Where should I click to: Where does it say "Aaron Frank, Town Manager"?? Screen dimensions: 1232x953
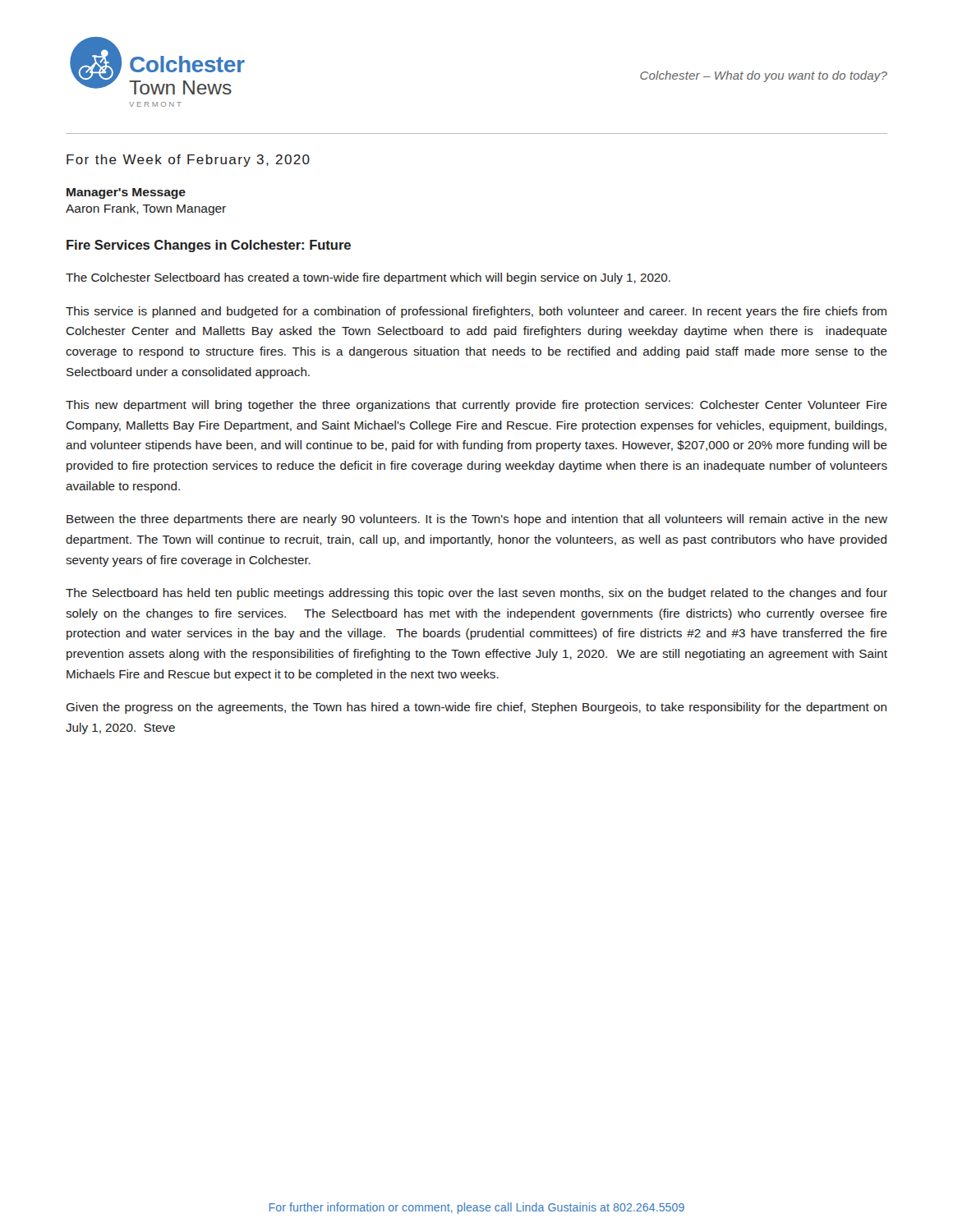(146, 208)
